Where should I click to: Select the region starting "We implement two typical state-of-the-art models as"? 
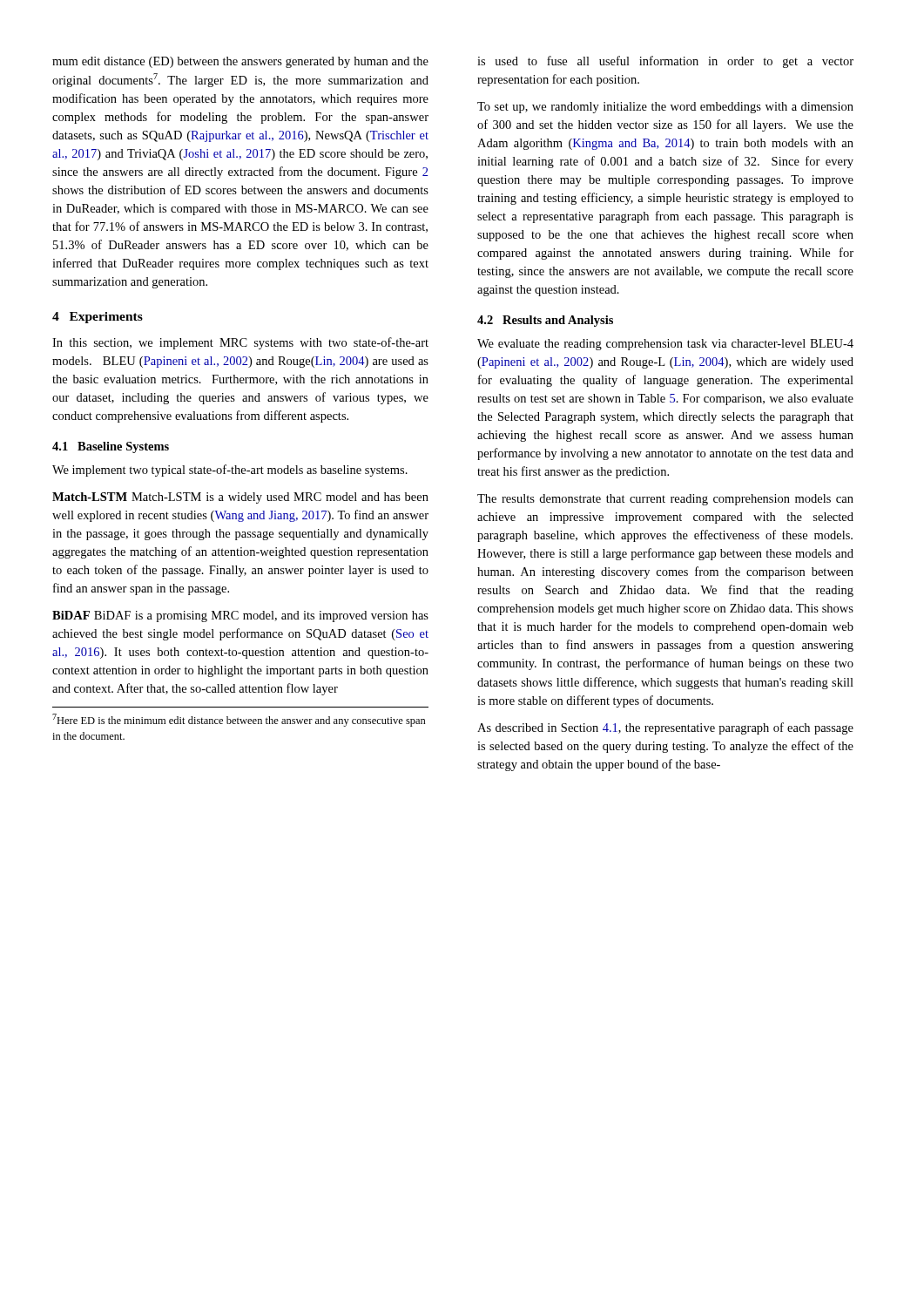tap(240, 470)
